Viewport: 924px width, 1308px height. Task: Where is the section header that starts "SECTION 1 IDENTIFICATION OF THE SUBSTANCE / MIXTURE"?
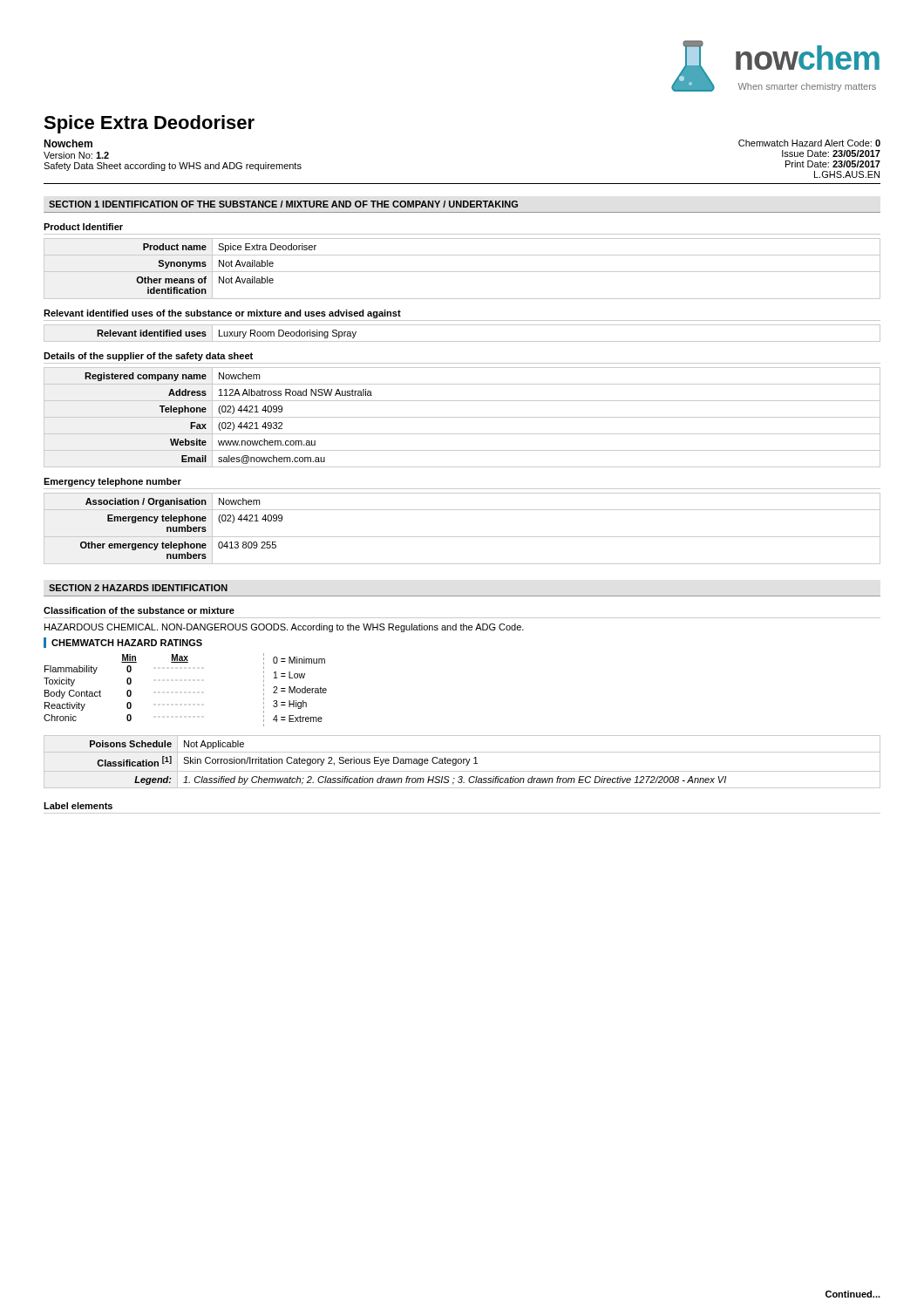pos(284,204)
